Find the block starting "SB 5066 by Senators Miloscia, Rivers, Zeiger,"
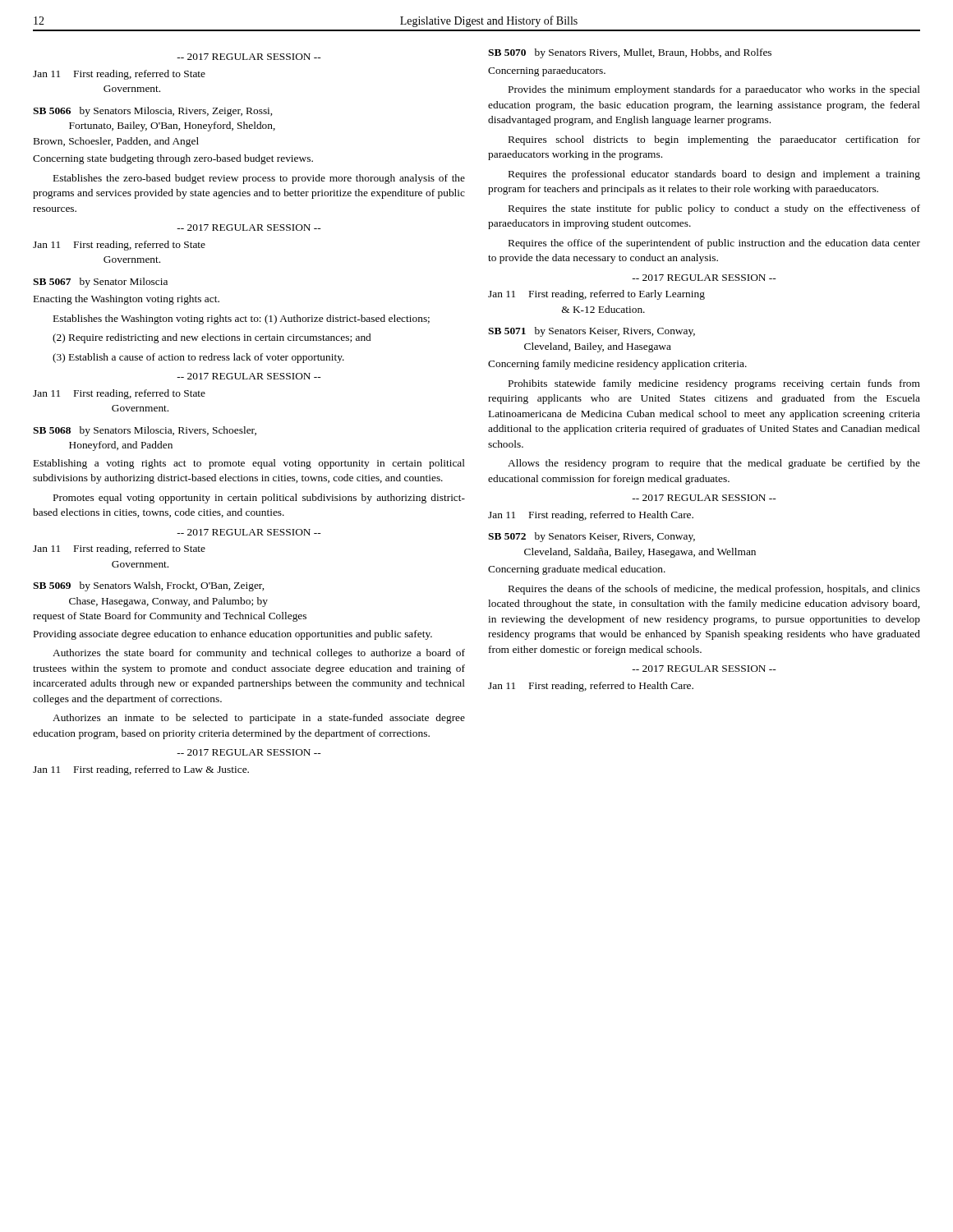Image resolution: width=953 pixels, height=1232 pixels. tap(249, 185)
